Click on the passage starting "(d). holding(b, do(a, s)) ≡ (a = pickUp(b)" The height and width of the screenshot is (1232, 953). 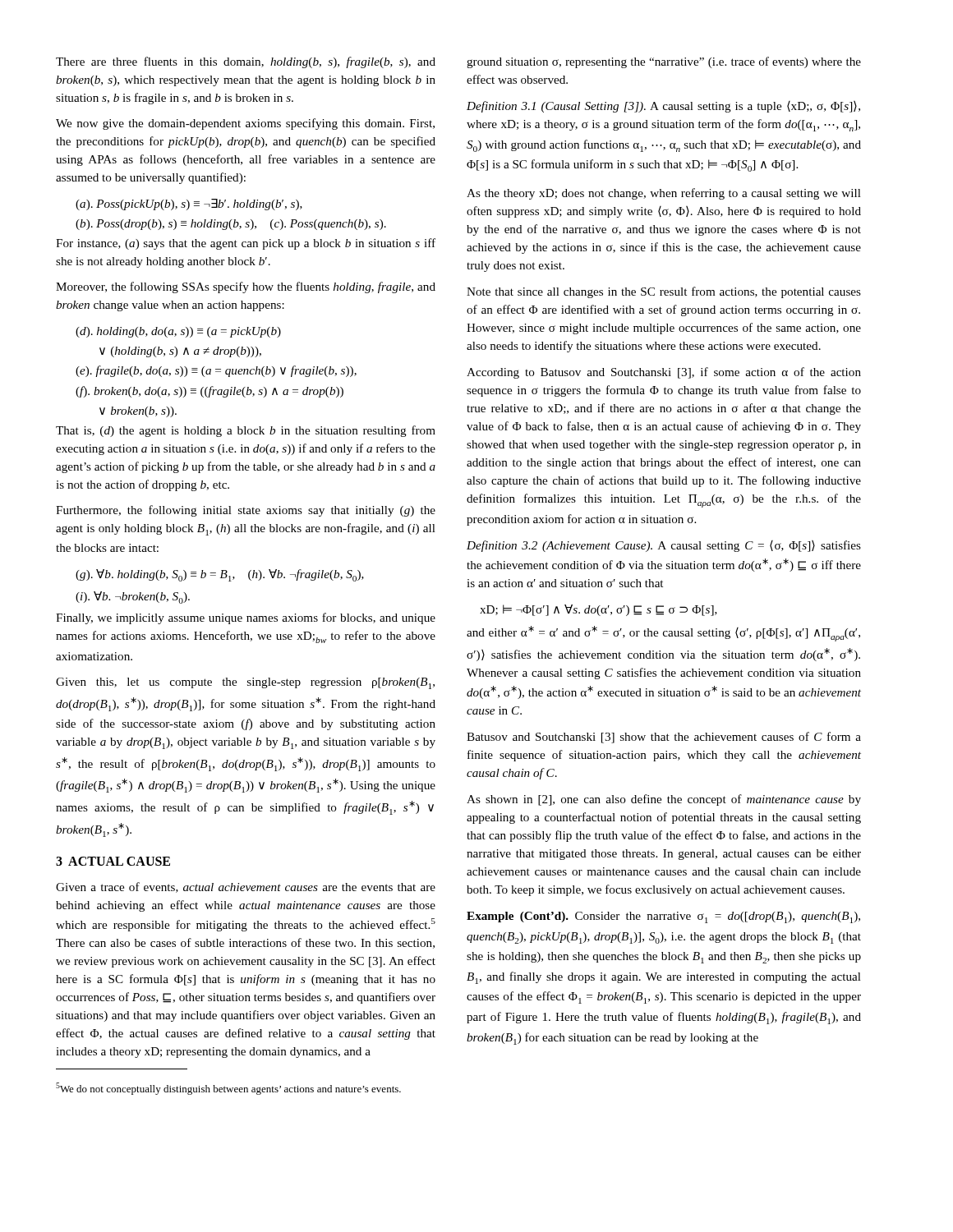(x=255, y=371)
